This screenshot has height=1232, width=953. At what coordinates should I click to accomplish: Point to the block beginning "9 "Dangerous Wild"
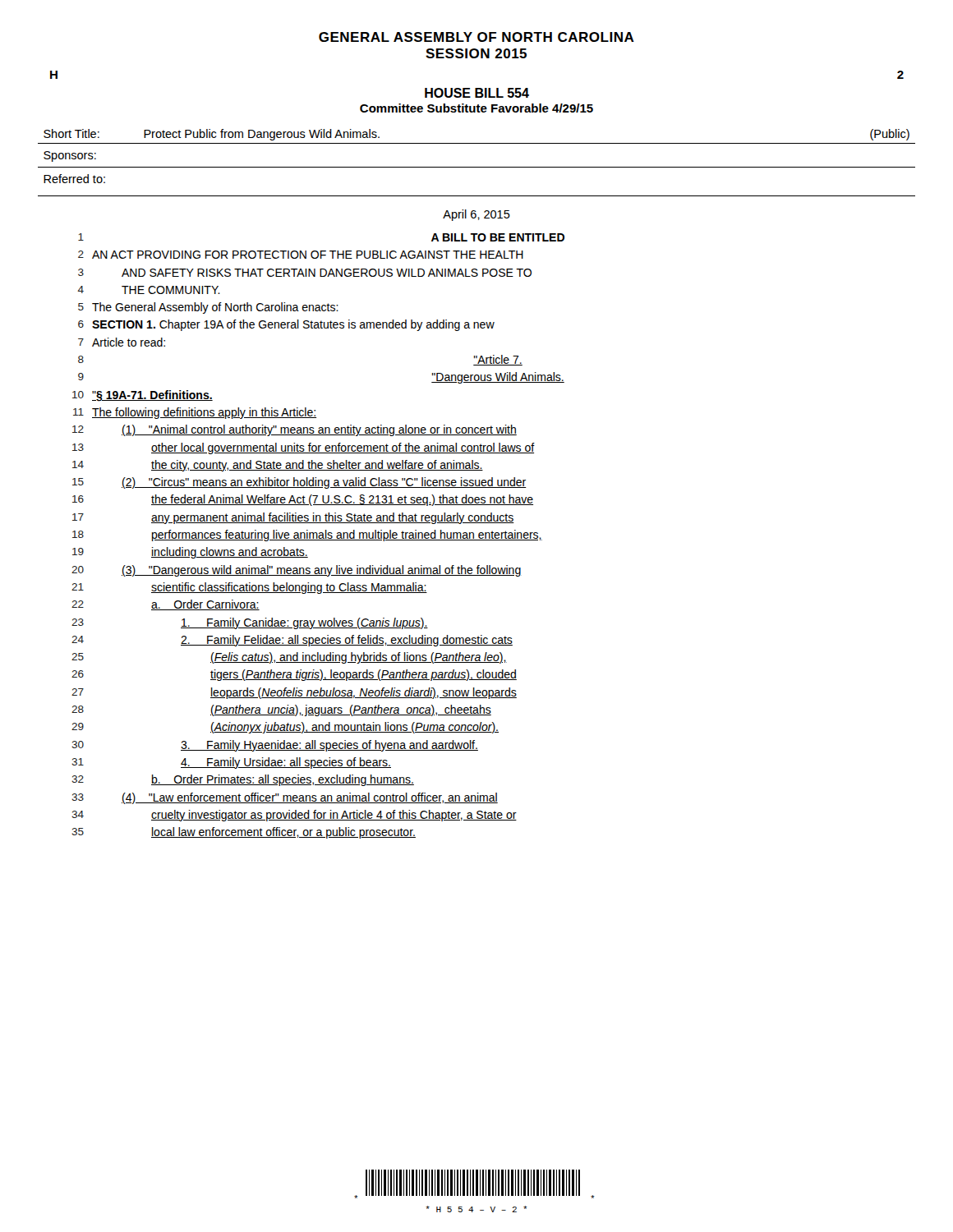click(476, 377)
